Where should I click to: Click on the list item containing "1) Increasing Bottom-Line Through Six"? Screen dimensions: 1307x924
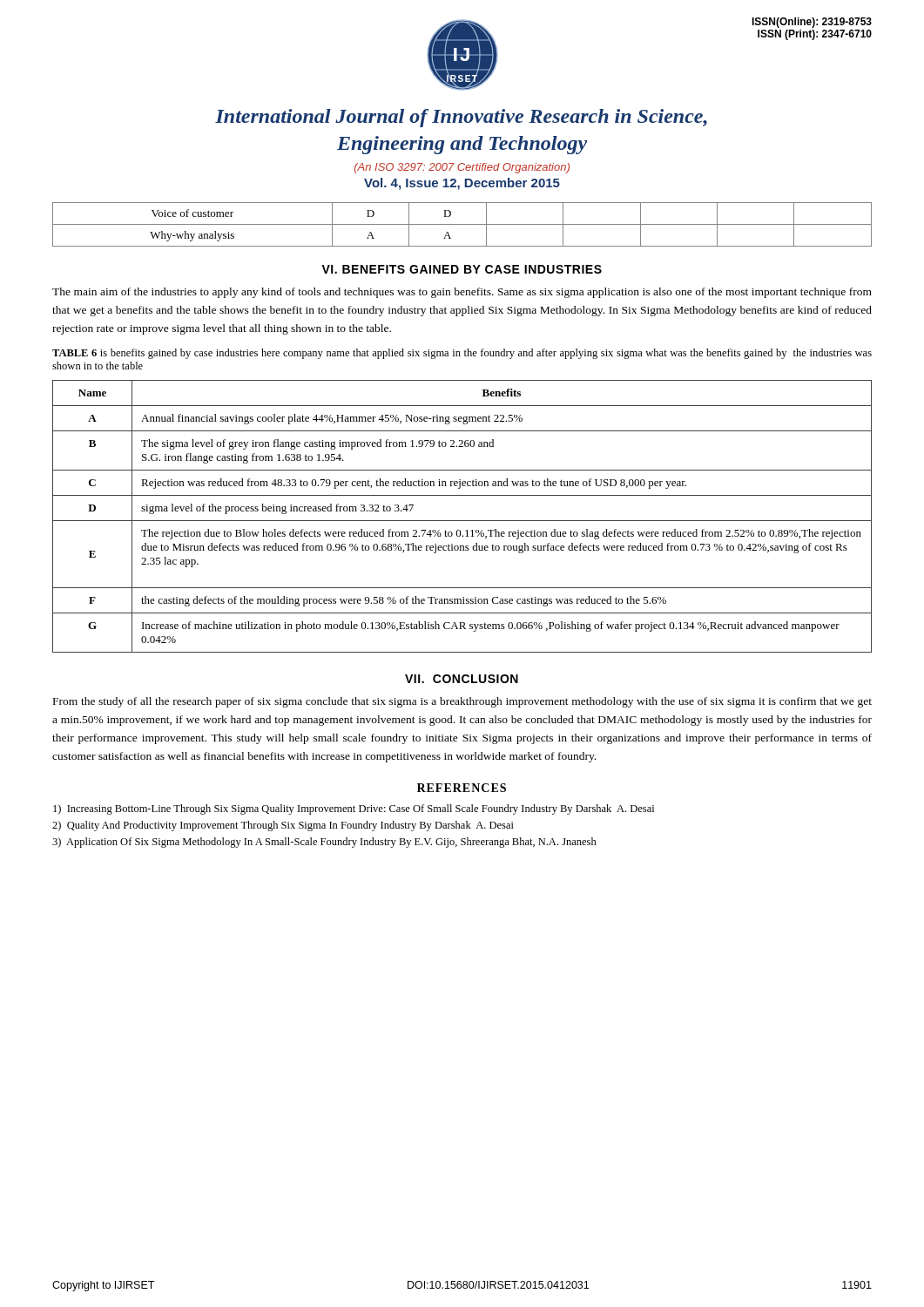coord(353,808)
